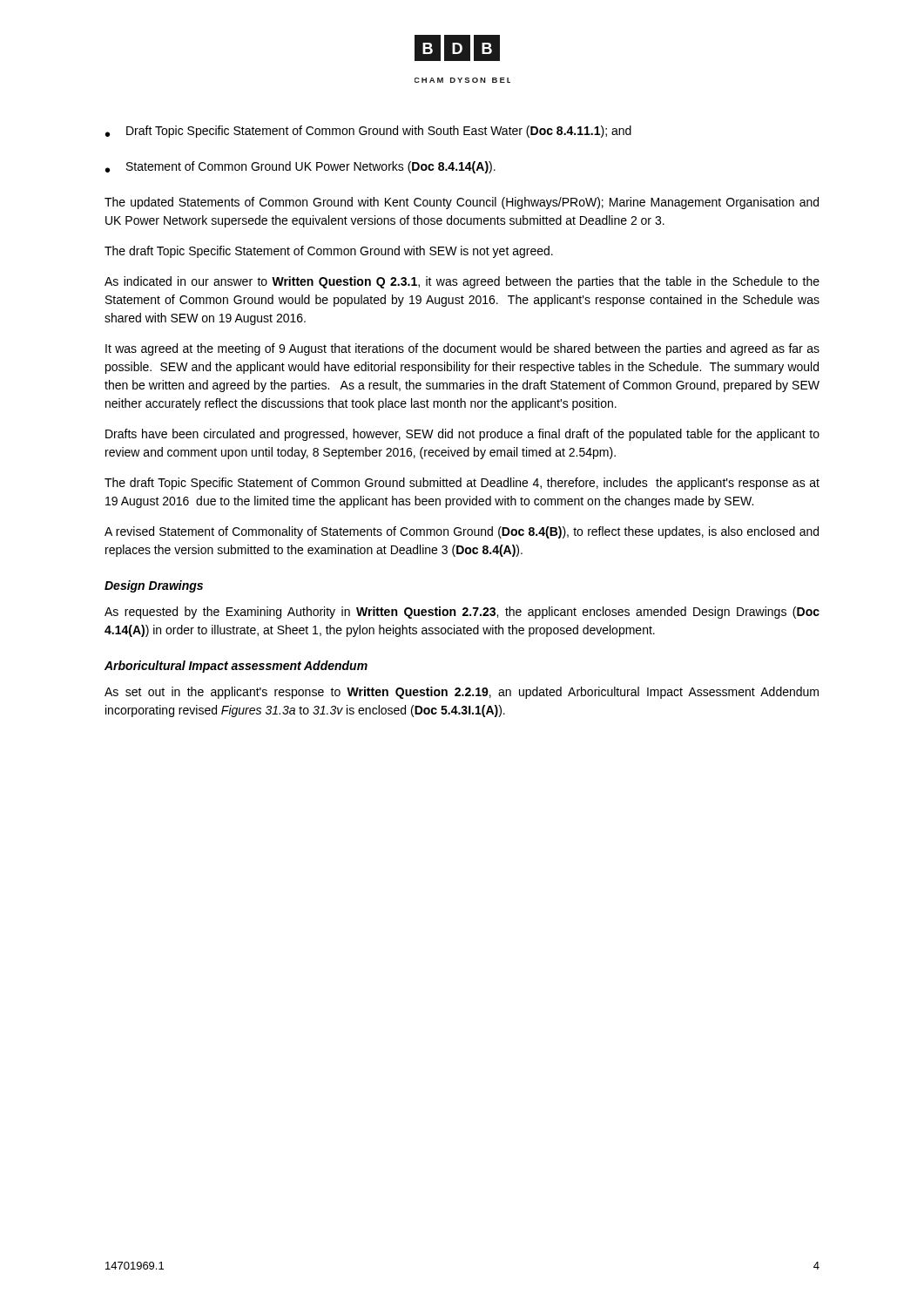Point to the block beginning "The updated Statements of Common Ground with Kent"
This screenshot has height=1307, width=924.
tap(462, 211)
